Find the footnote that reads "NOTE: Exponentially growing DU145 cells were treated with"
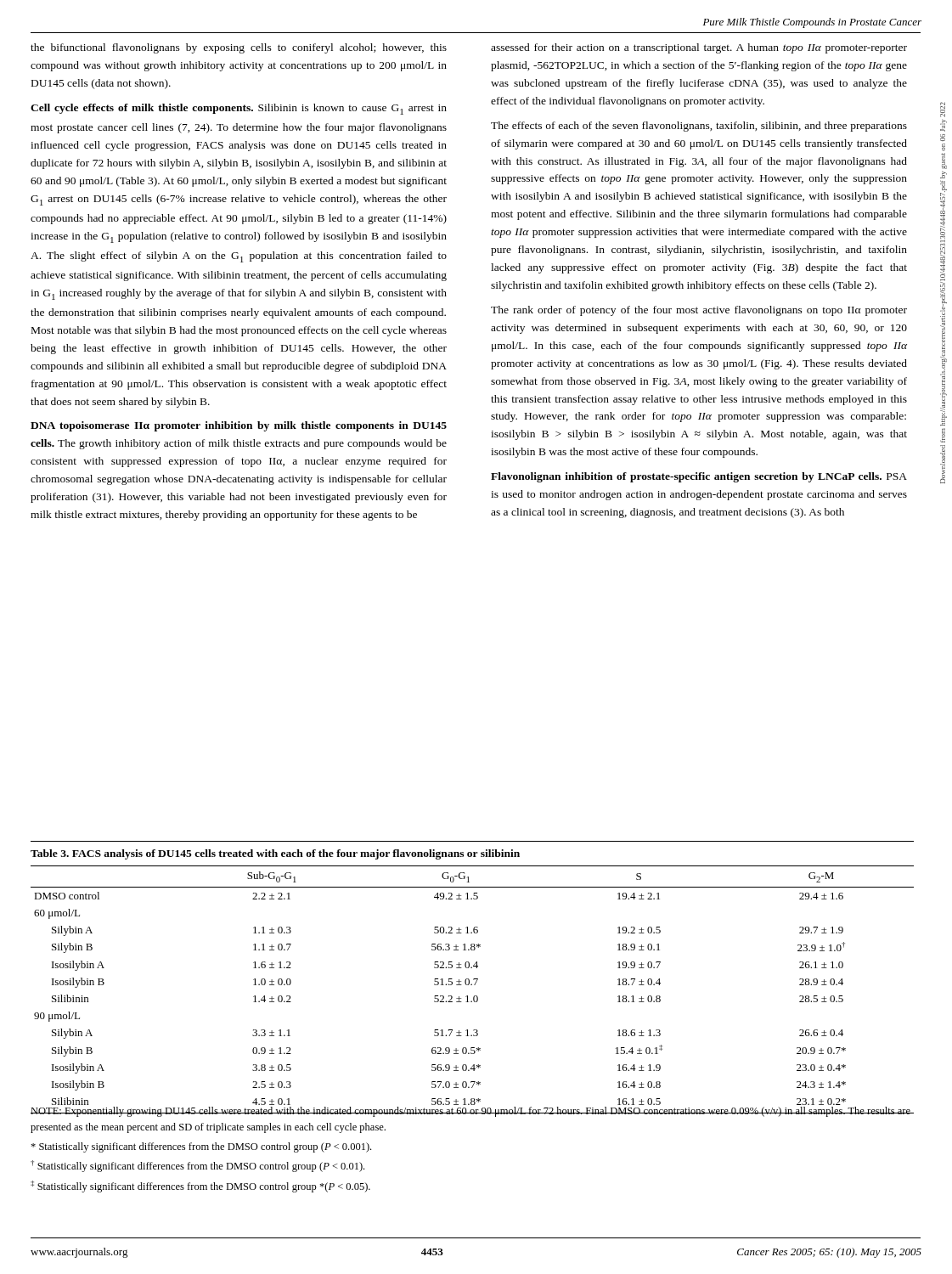This screenshot has height=1274, width=952. pyautogui.click(x=472, y=1112)
